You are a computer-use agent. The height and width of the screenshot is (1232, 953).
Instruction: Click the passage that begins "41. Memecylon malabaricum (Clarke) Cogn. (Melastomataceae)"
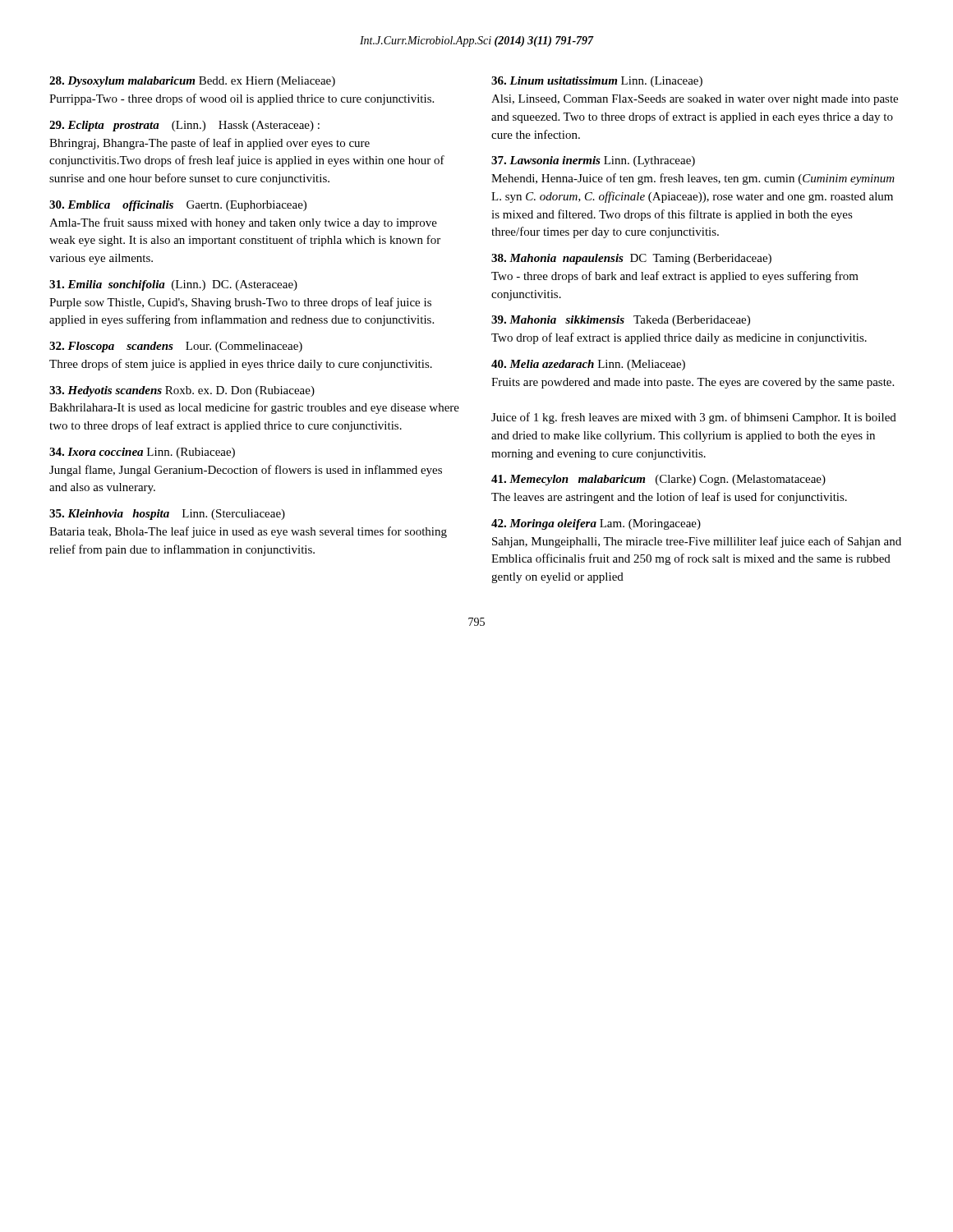(669, 488)
